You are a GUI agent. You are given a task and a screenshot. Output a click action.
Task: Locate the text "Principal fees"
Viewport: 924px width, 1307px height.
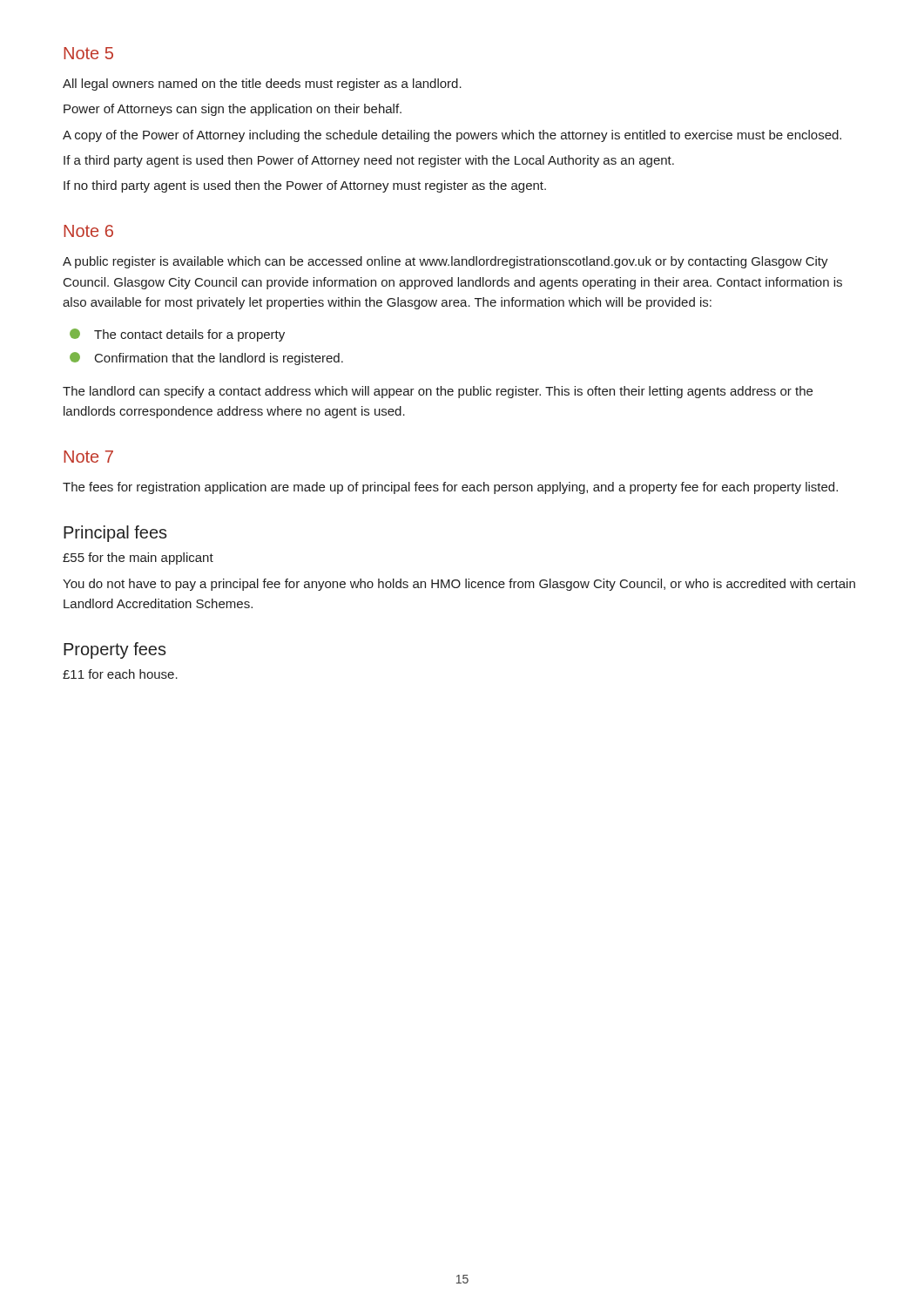115,534
